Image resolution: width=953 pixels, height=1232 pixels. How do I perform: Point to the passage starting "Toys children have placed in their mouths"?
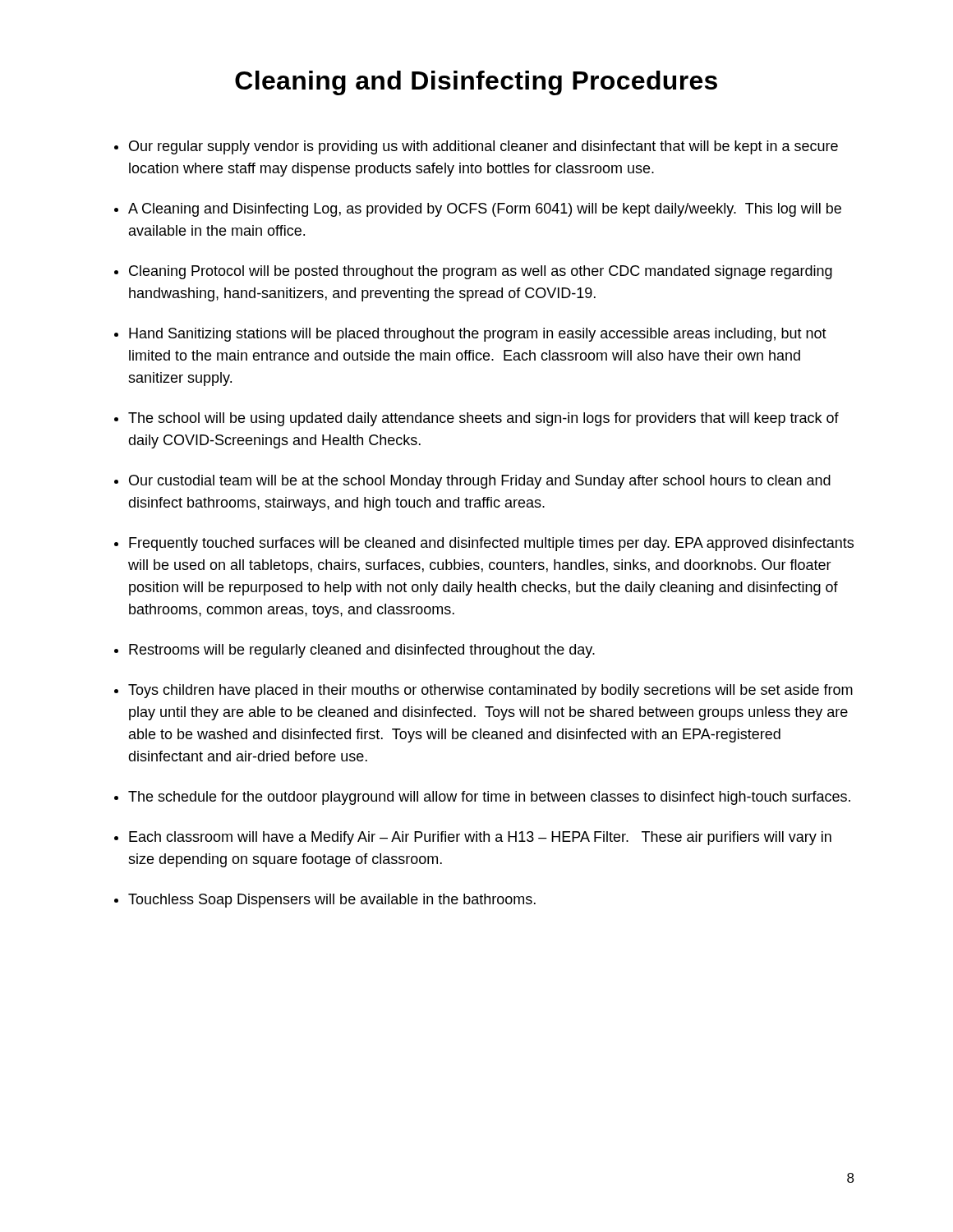point(491,724)
